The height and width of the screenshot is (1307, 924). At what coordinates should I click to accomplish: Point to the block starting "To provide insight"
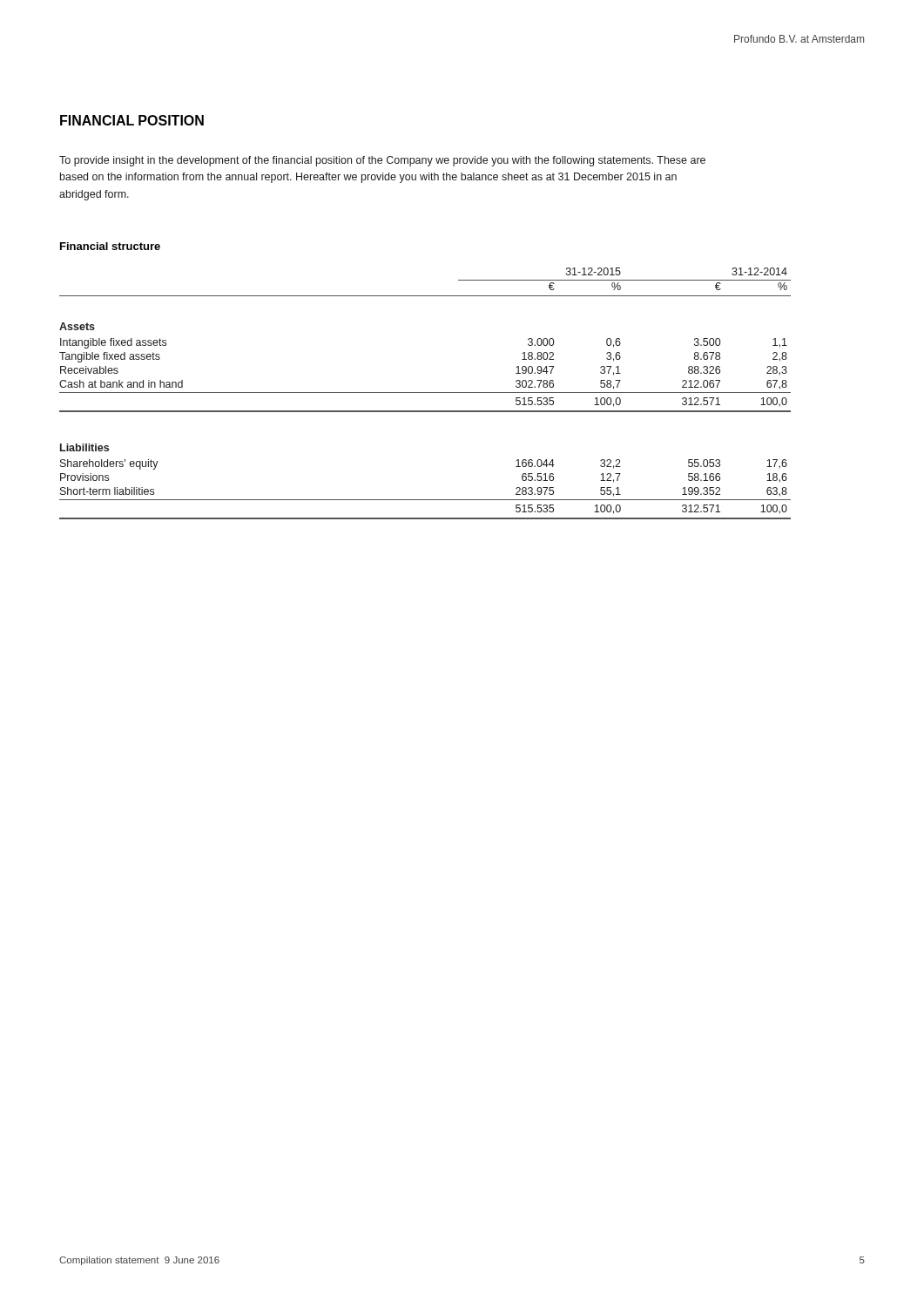(383, 177)
